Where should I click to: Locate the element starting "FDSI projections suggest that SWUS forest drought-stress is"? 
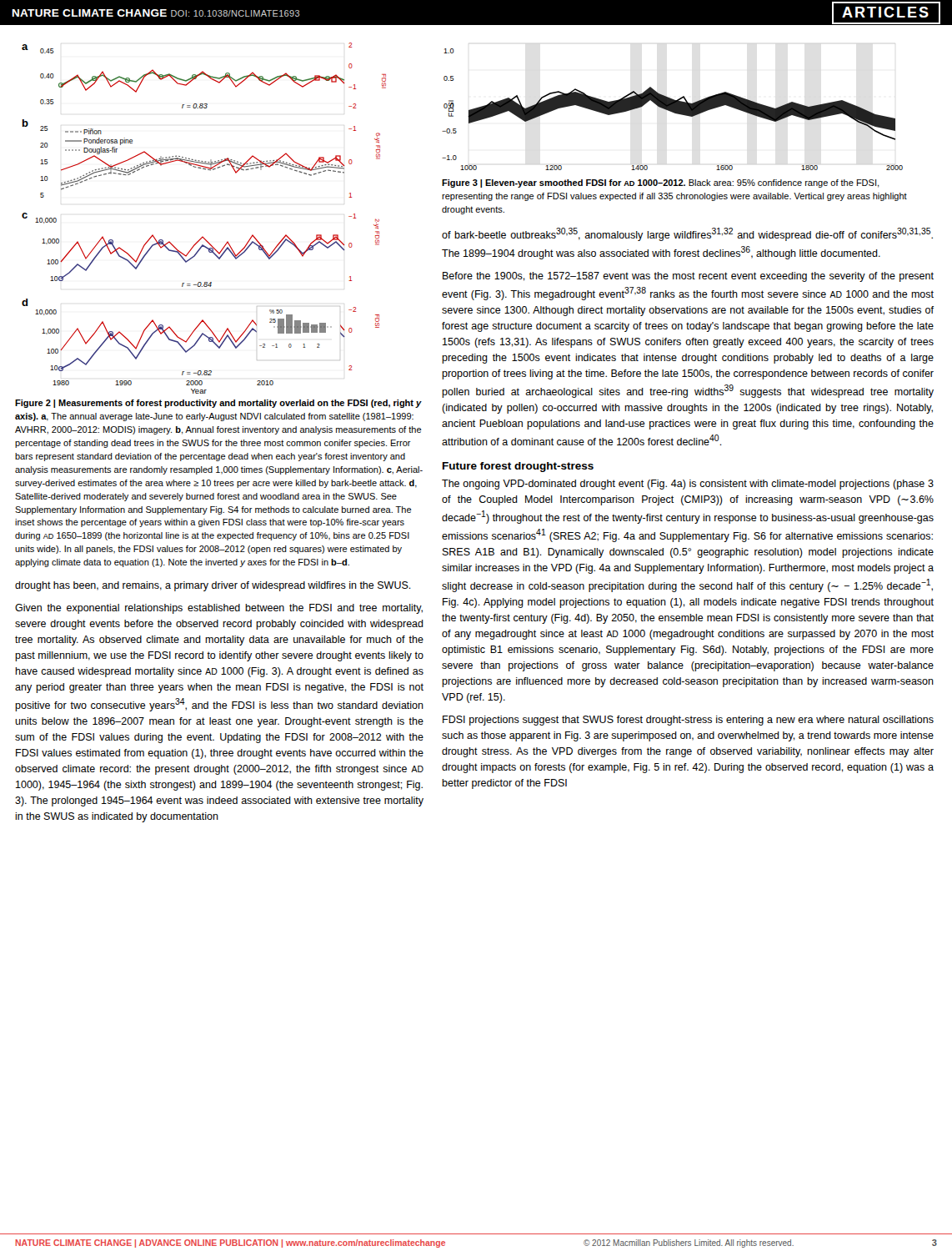[688, 751]
